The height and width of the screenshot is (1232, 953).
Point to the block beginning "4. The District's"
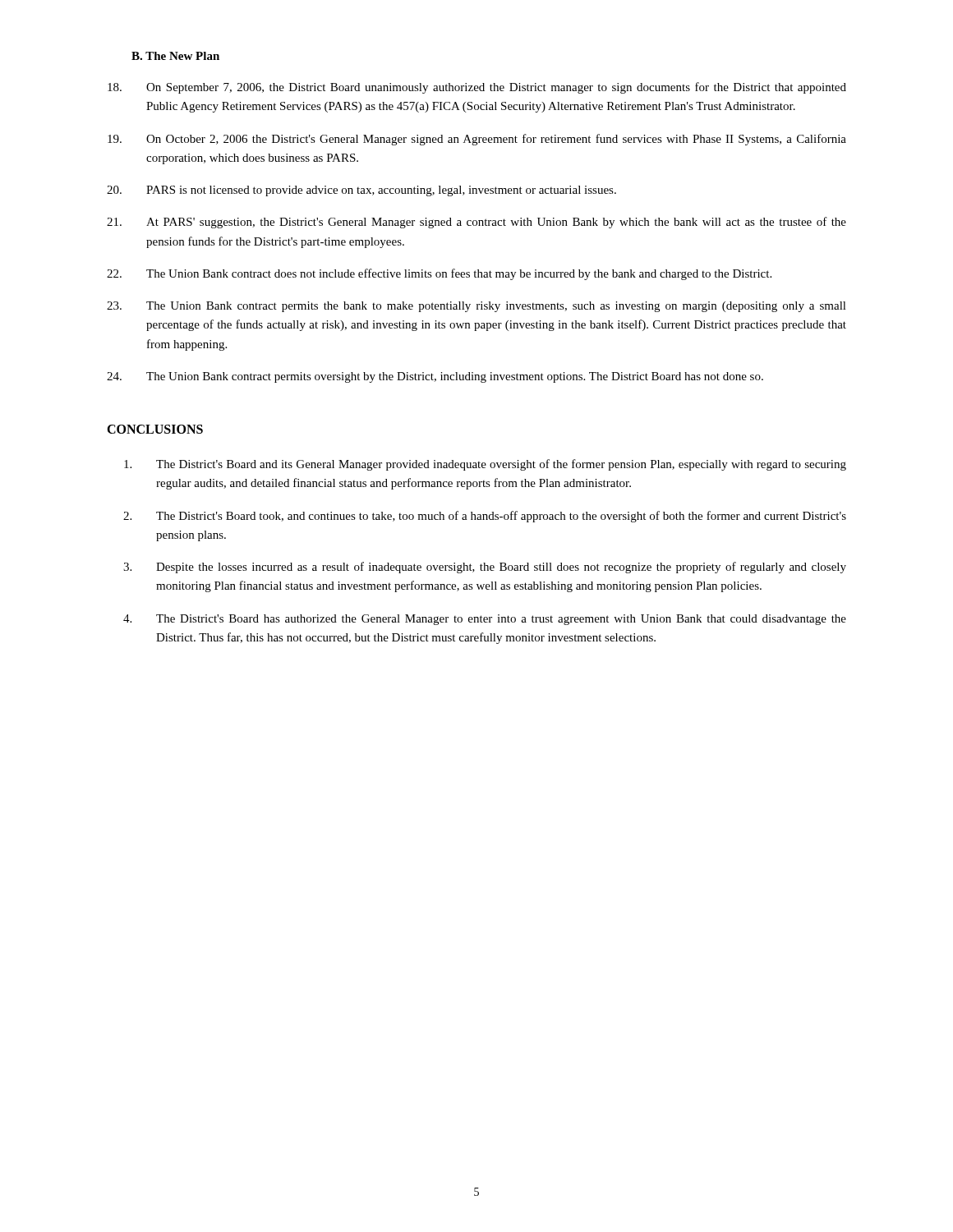coord(476,628)
